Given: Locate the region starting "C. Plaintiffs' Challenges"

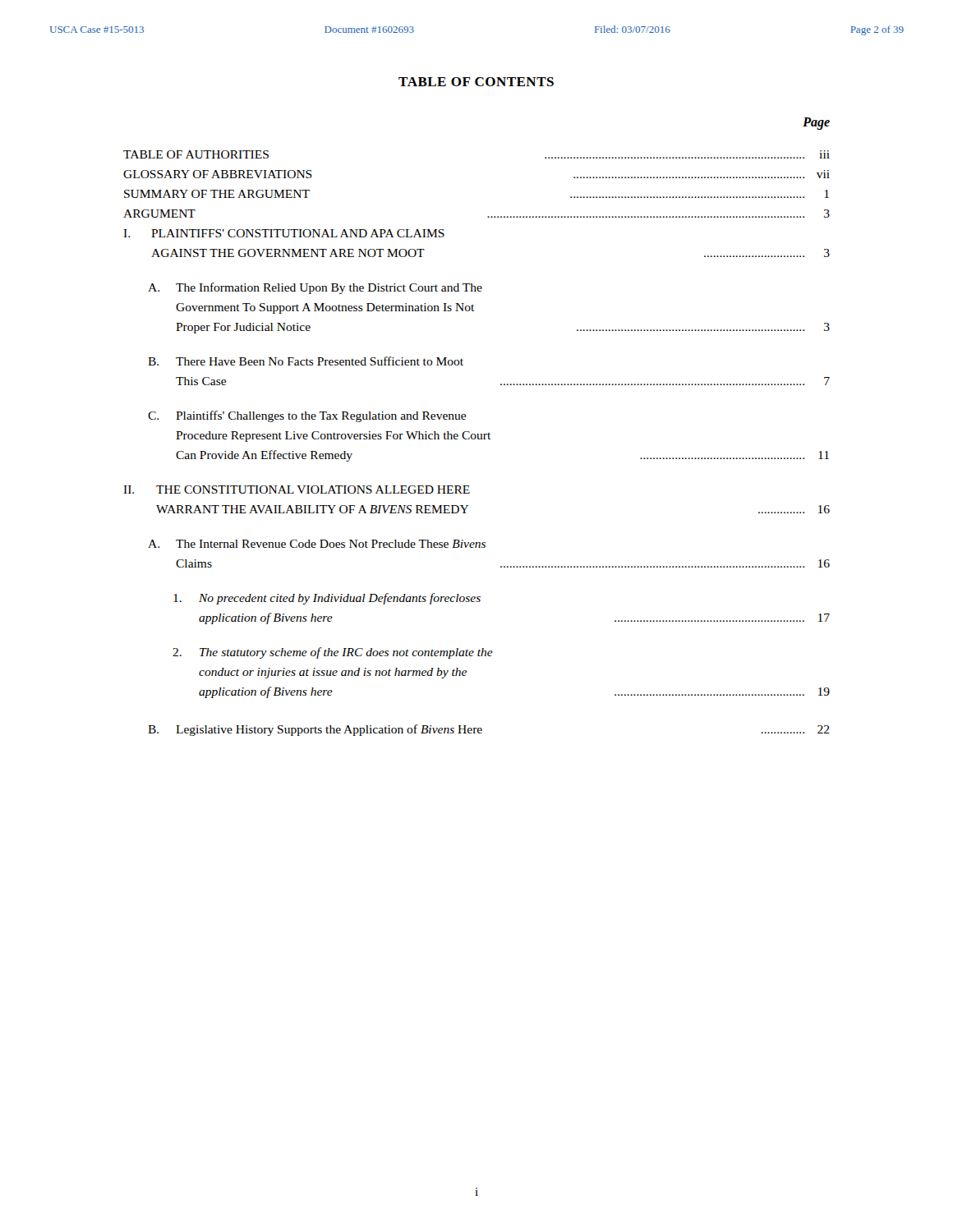Looking at the screenshot, I should tap(489, 435).
